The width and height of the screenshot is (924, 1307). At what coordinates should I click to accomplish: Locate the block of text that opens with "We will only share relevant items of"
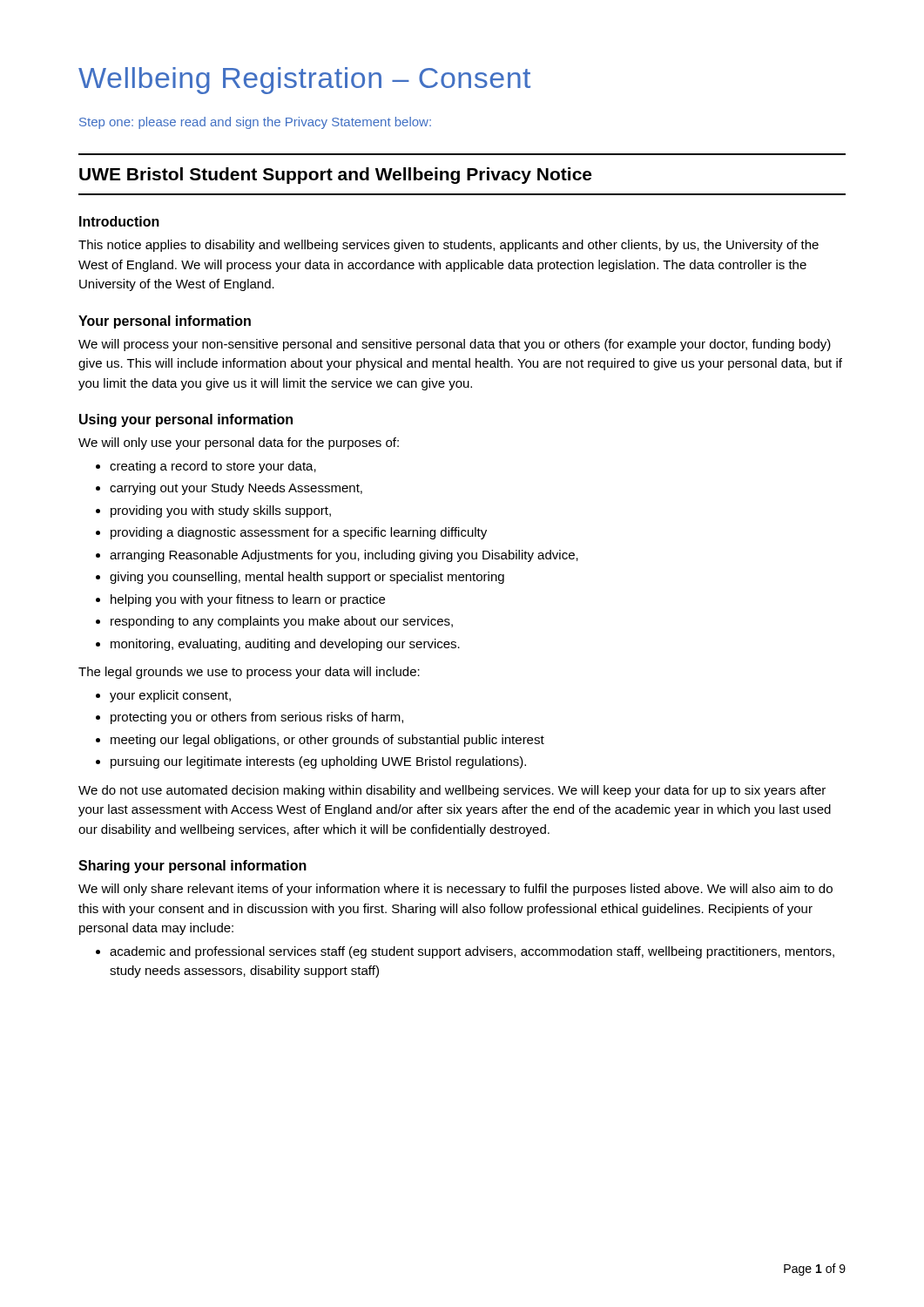point(462,909)
